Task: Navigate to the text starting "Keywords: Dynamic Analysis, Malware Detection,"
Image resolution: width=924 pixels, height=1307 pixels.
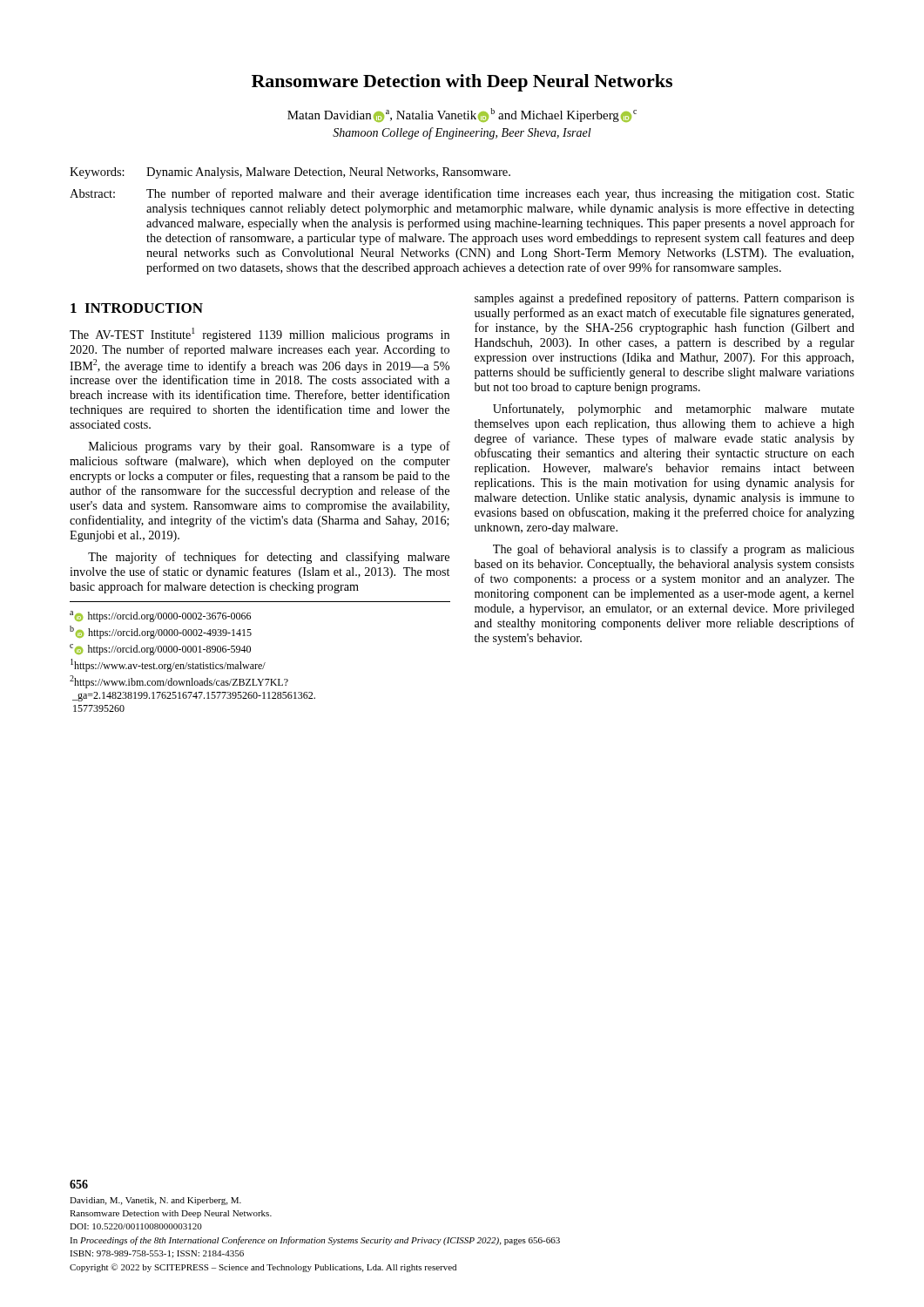Action: click(x=462, y=172)
